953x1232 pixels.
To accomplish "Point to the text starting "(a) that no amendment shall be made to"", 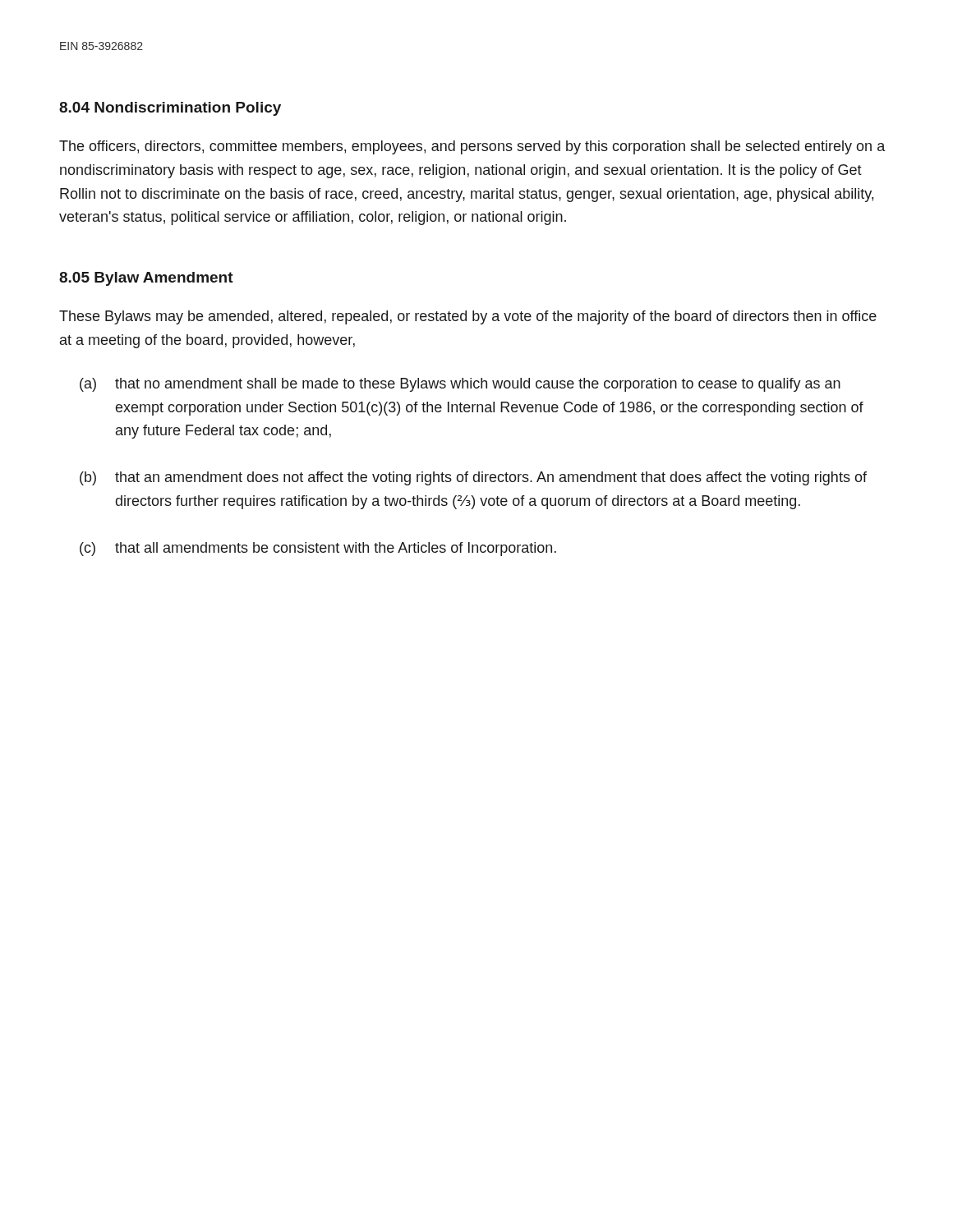I will [483, 407].
